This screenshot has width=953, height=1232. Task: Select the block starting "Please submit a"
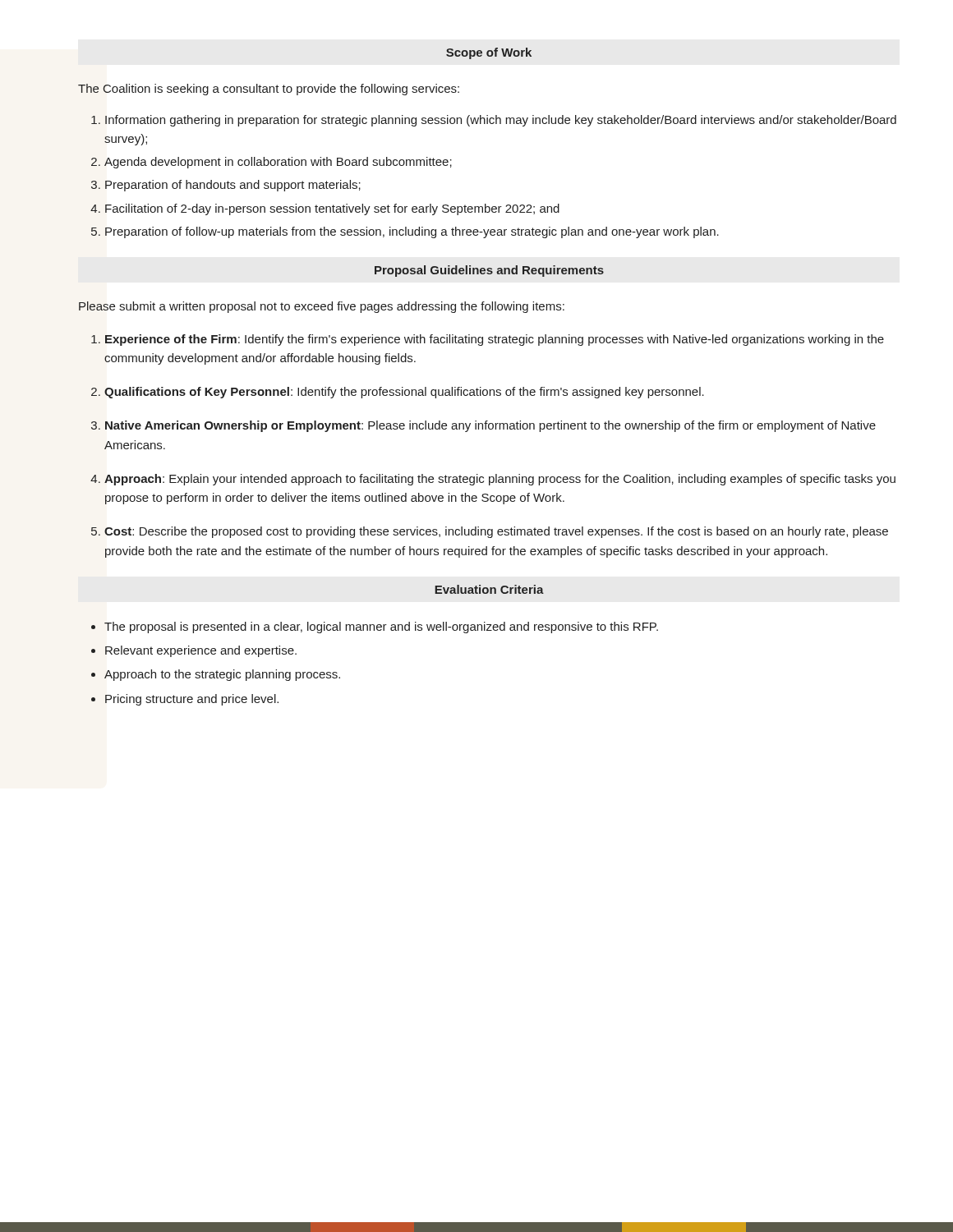coord(322,306)
